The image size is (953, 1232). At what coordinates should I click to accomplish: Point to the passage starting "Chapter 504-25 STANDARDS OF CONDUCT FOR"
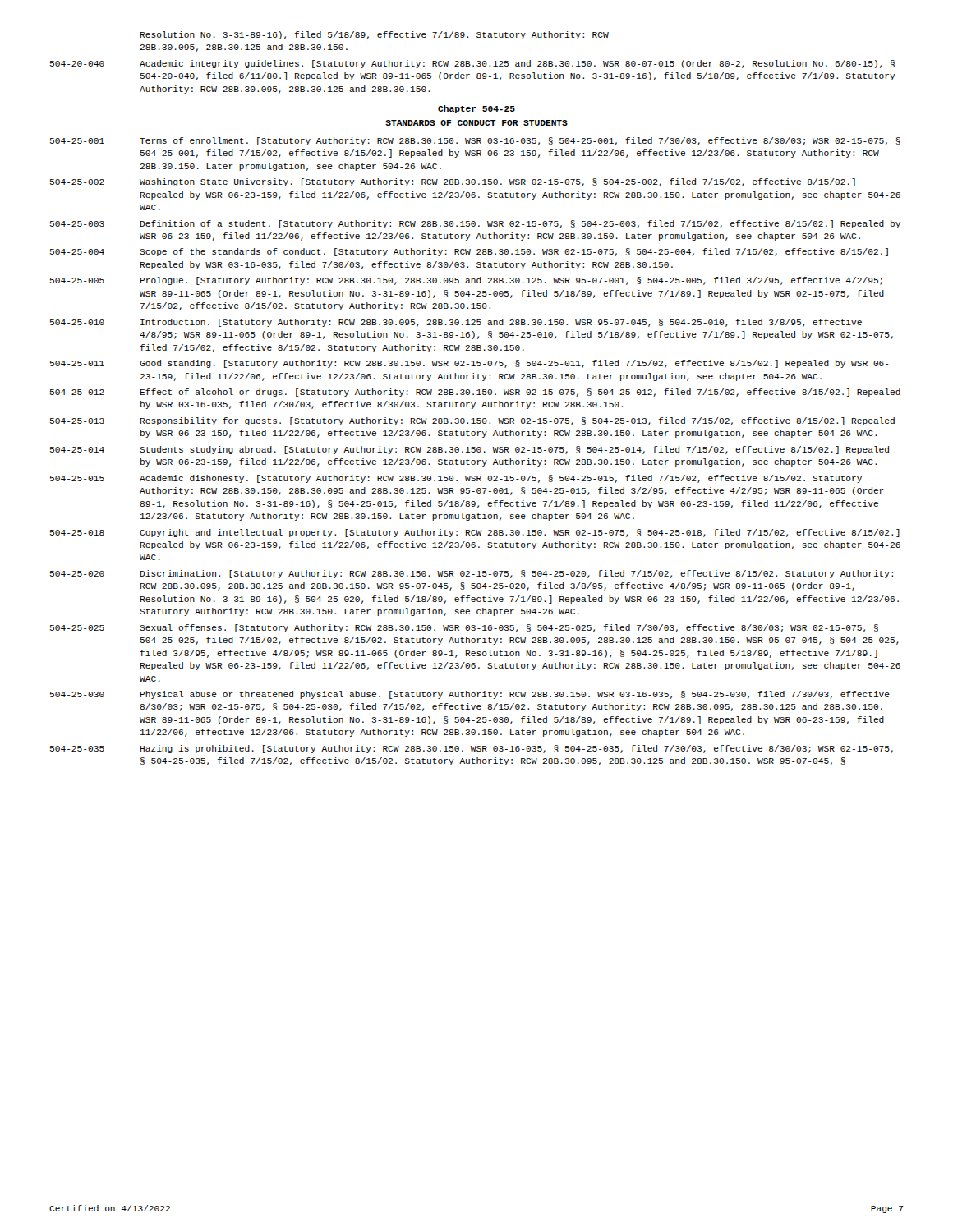476,116
